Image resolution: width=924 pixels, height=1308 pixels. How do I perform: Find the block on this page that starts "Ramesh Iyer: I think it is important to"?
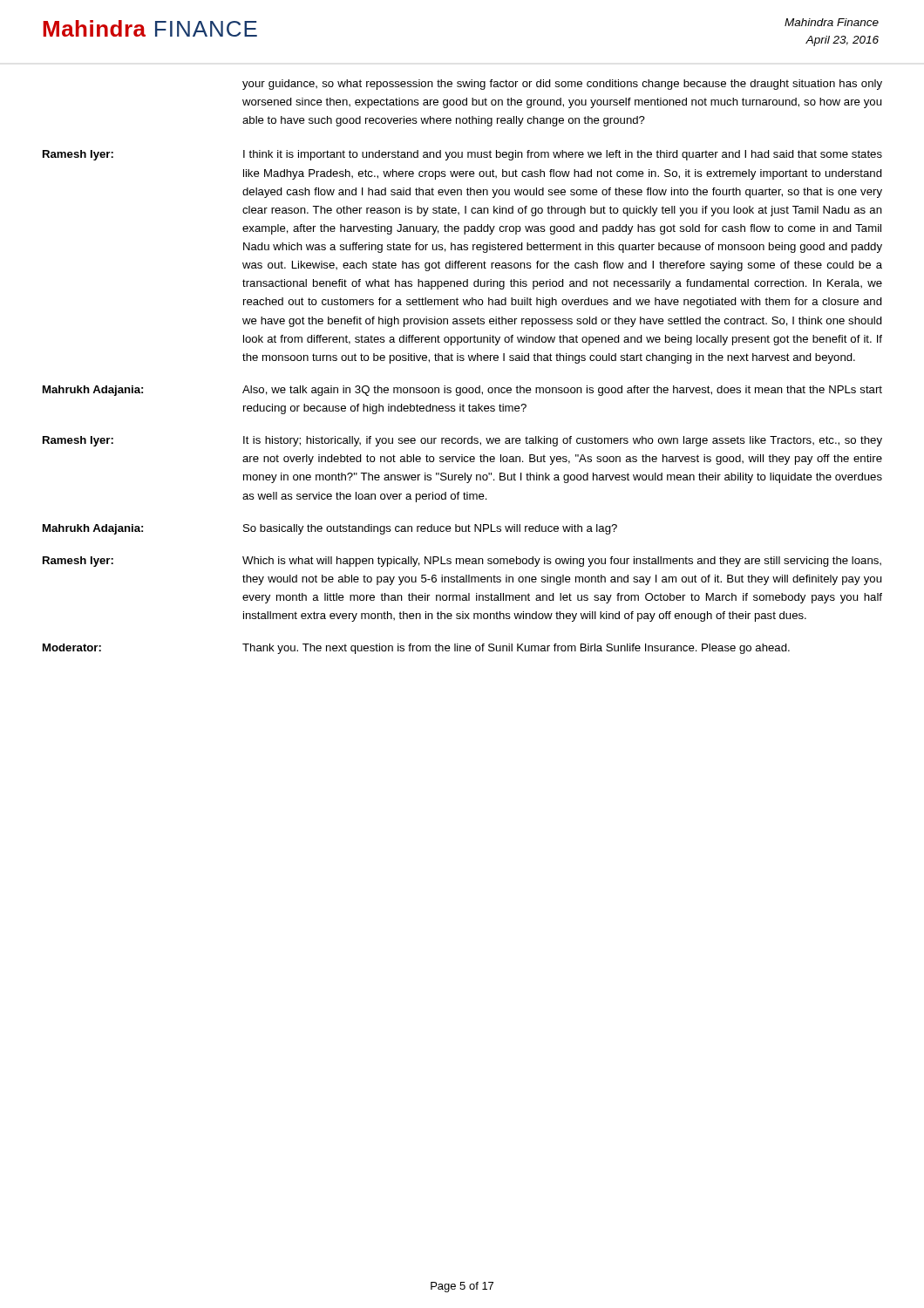coord(462,256)
